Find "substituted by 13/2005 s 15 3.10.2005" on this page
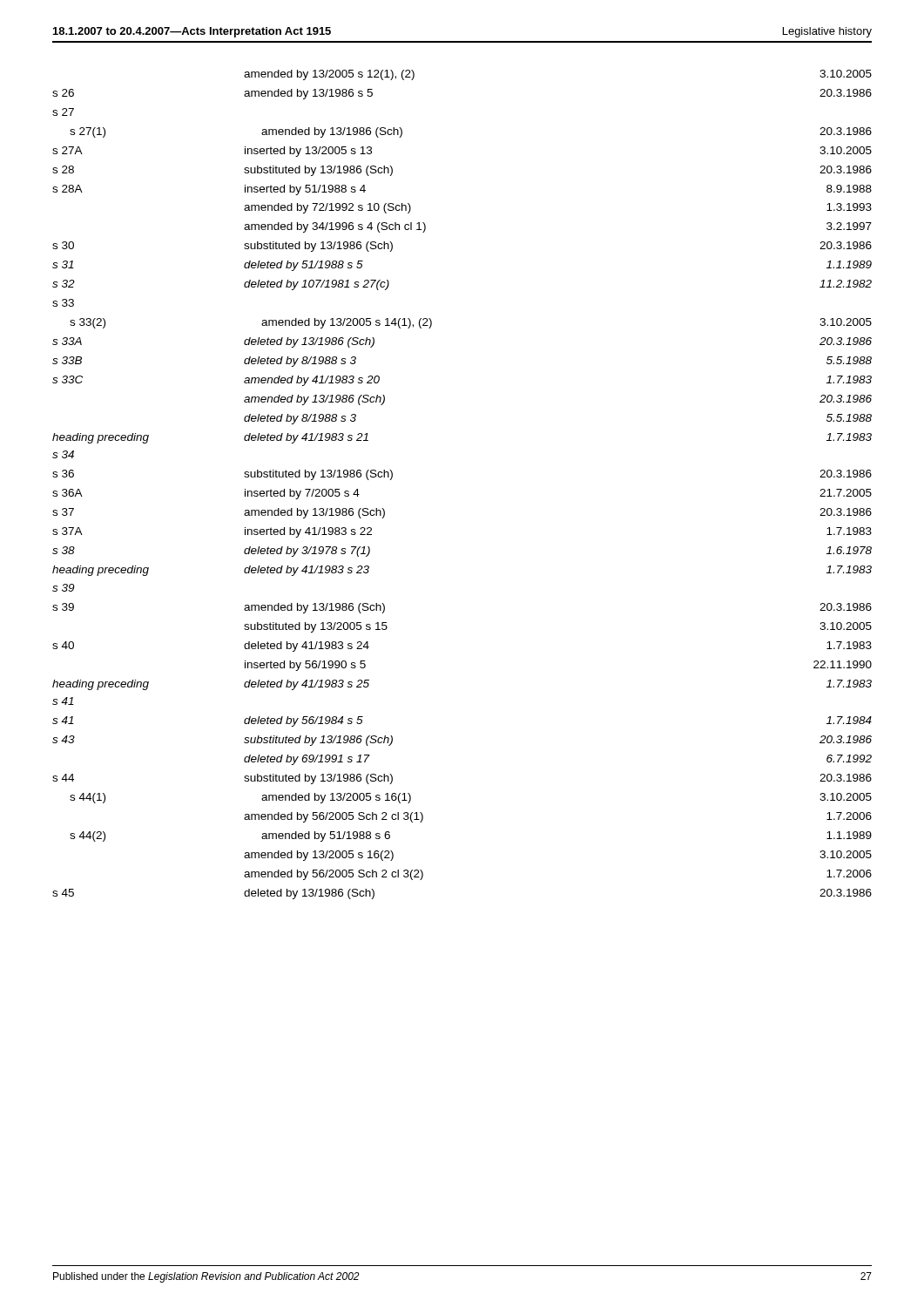This screenshot has width=924, height=1307. pos(310,627)
